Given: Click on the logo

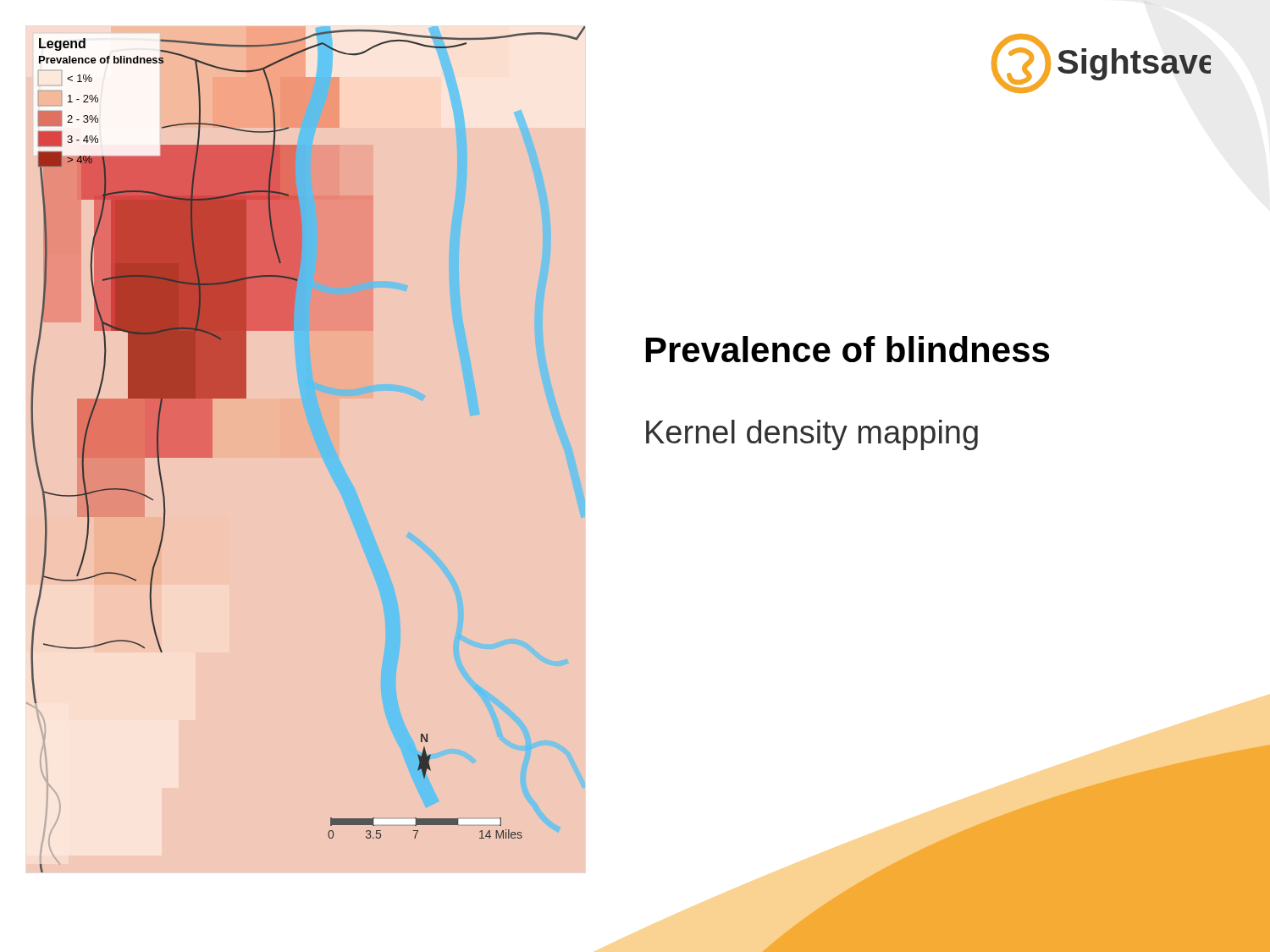Looking at the screenshot, I should click(1101, 65).
